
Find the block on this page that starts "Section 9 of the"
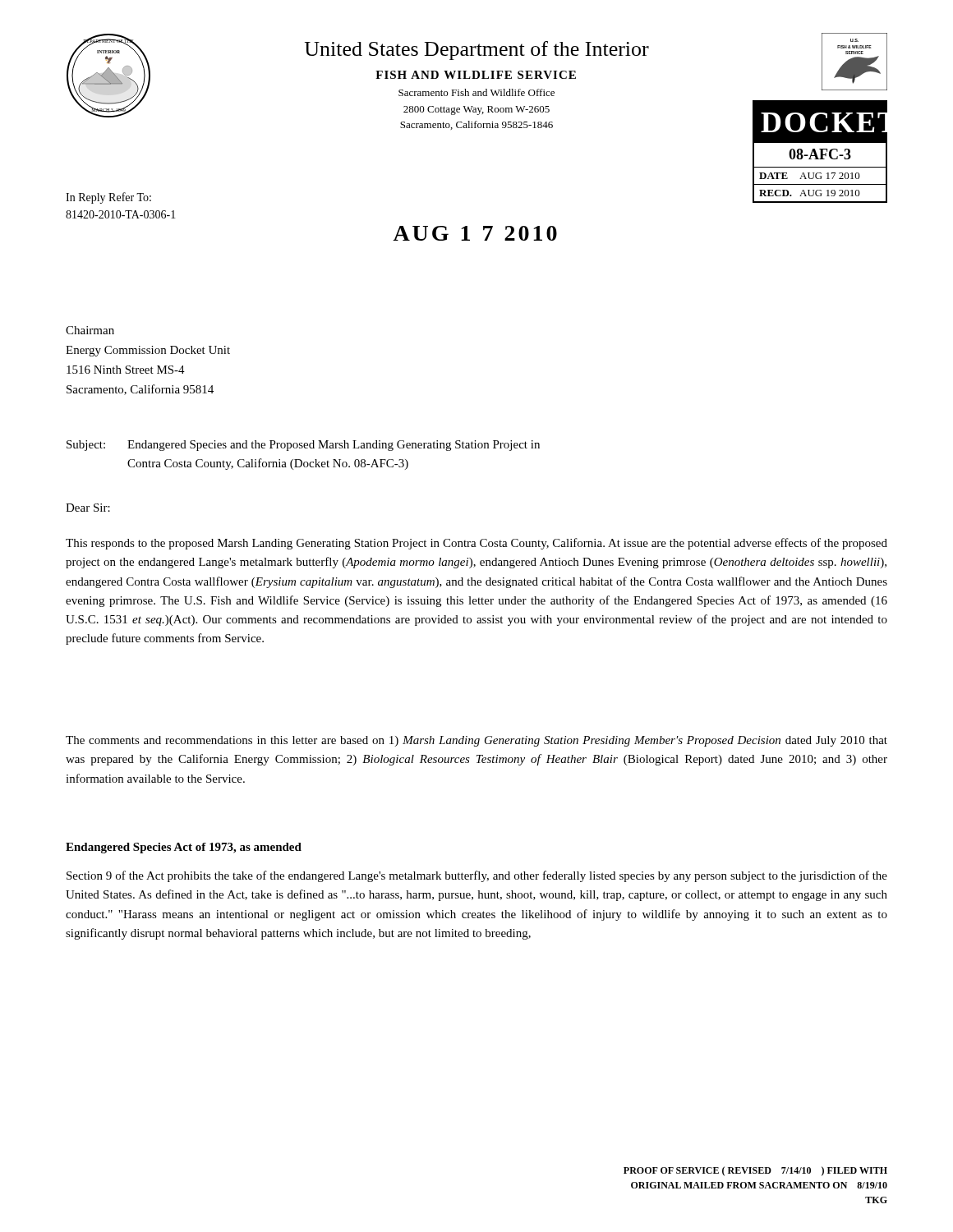coord(476,904)
